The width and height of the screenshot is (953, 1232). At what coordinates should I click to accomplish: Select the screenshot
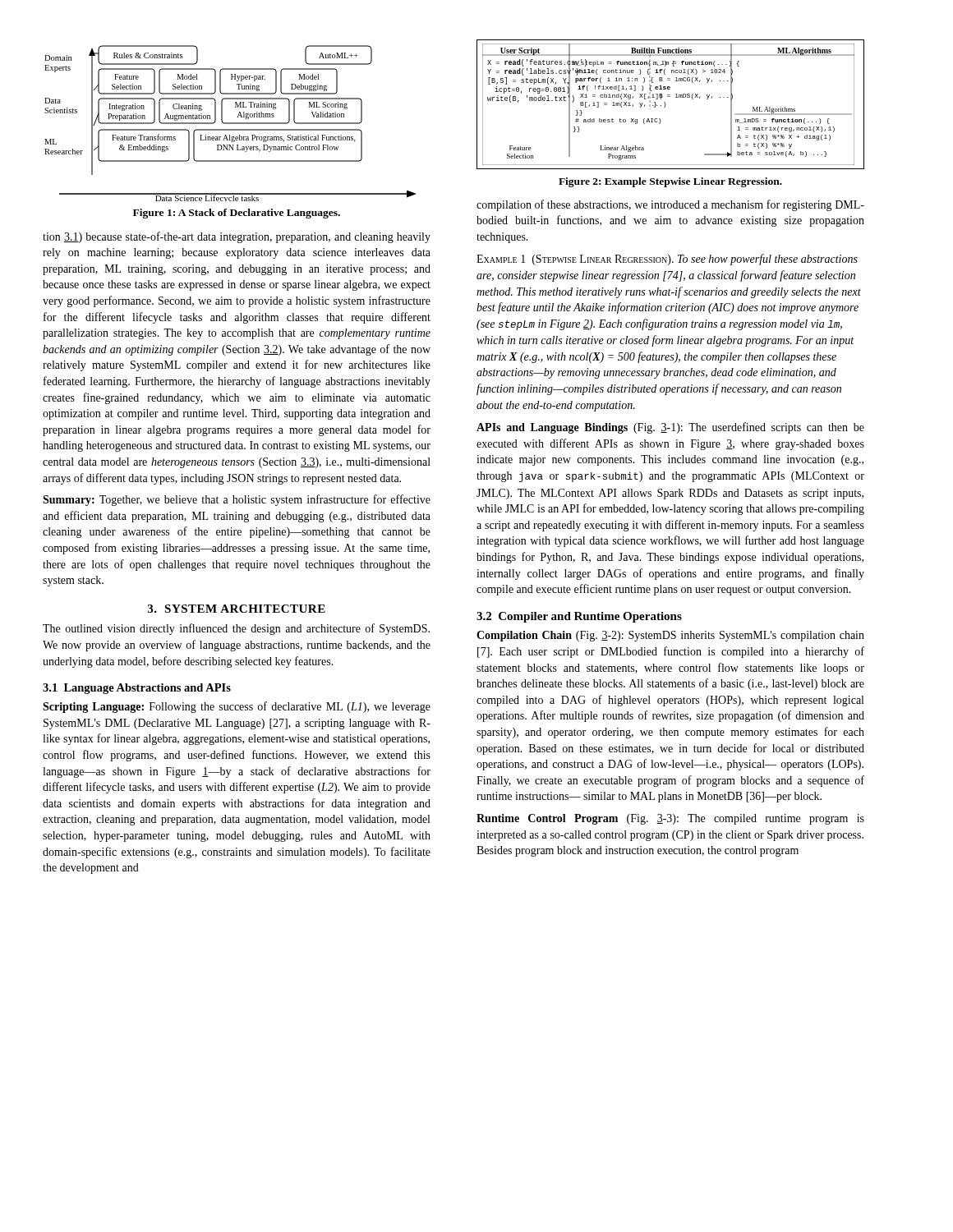670,104
